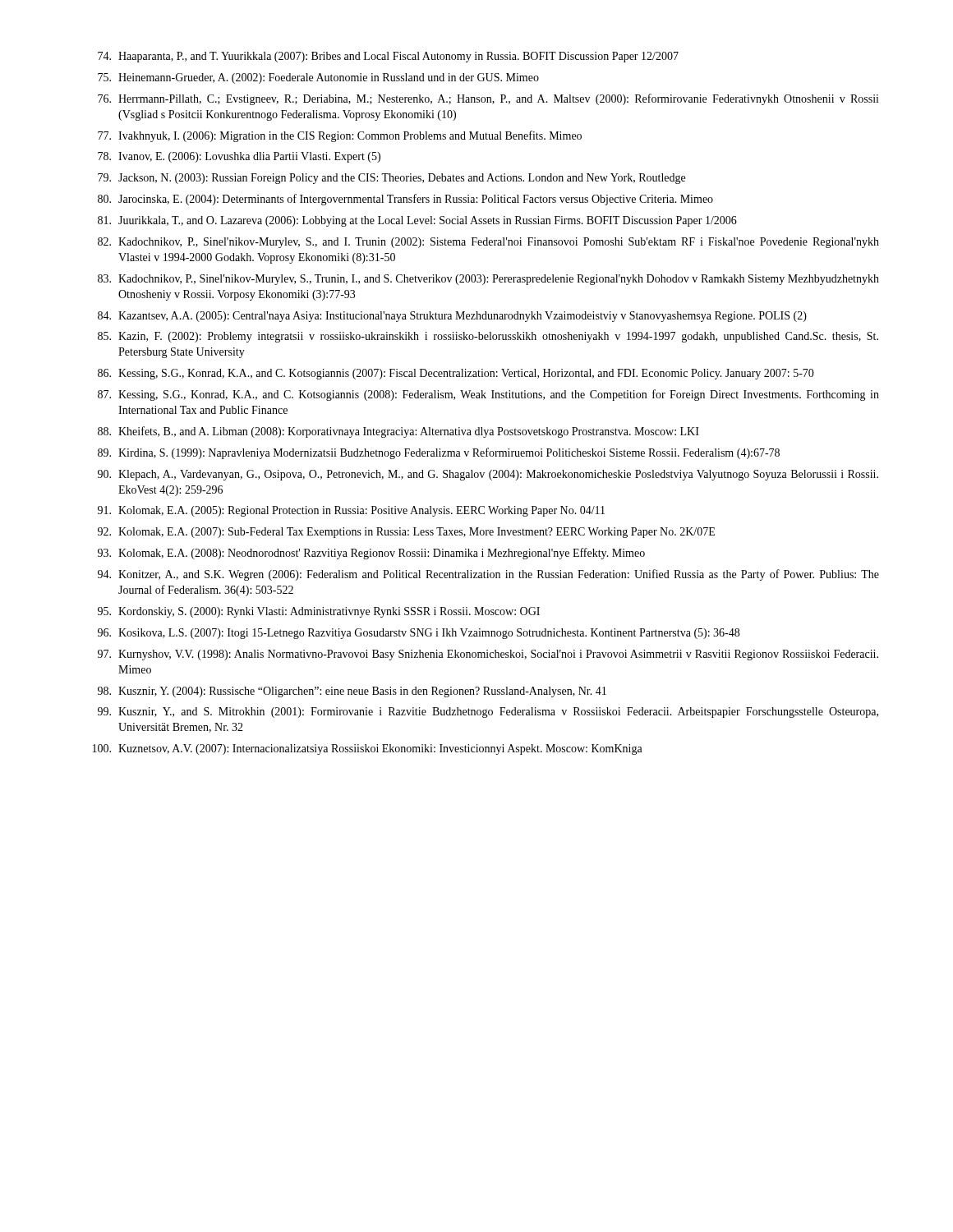Viewport: 953px width, 1232px height.
Task: Locate the list item with the text "96. Kosikova, L.S. (2007): Itogi"
Action: (476, 633)
